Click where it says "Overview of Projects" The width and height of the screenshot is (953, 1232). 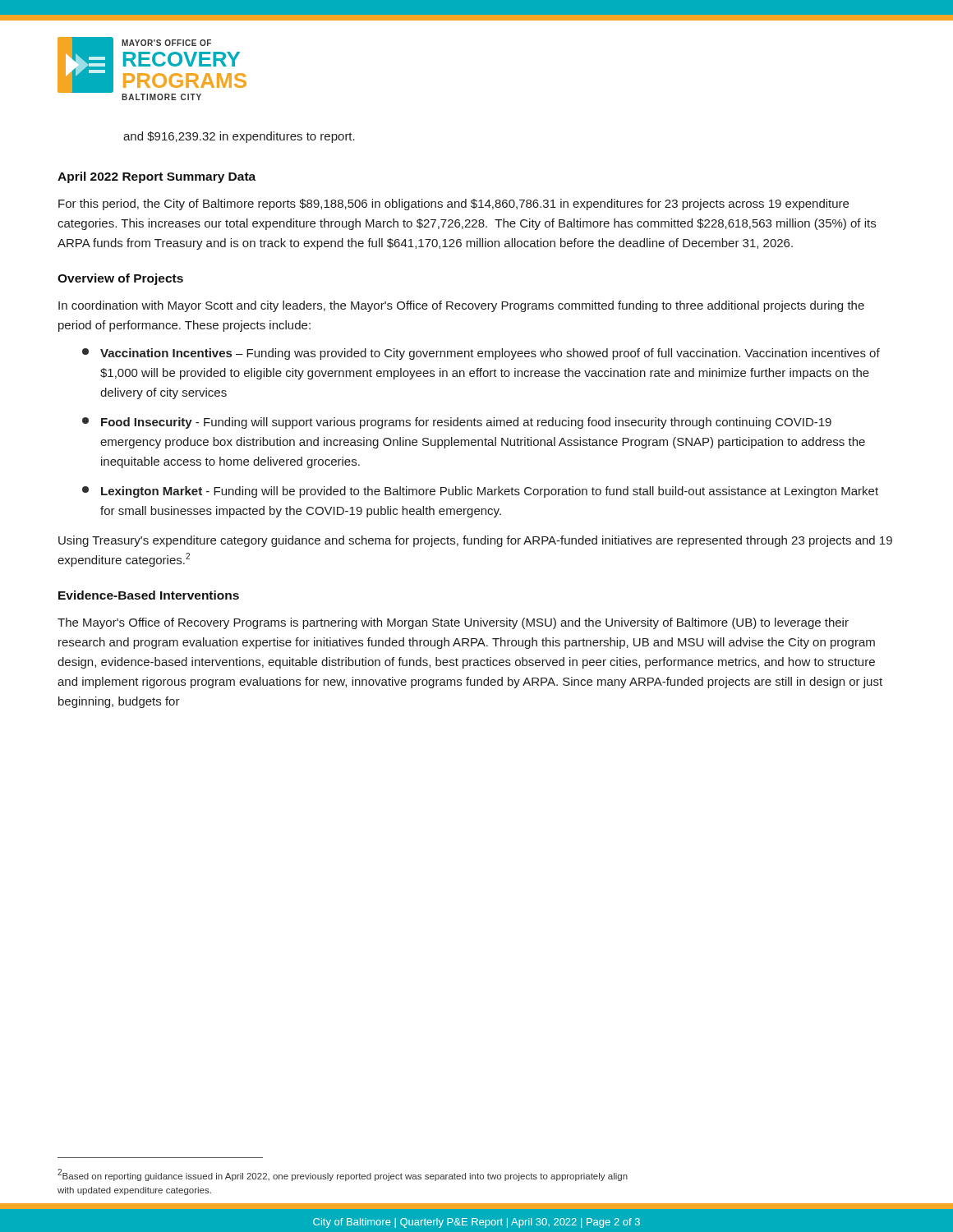click(x=120, y=278)
